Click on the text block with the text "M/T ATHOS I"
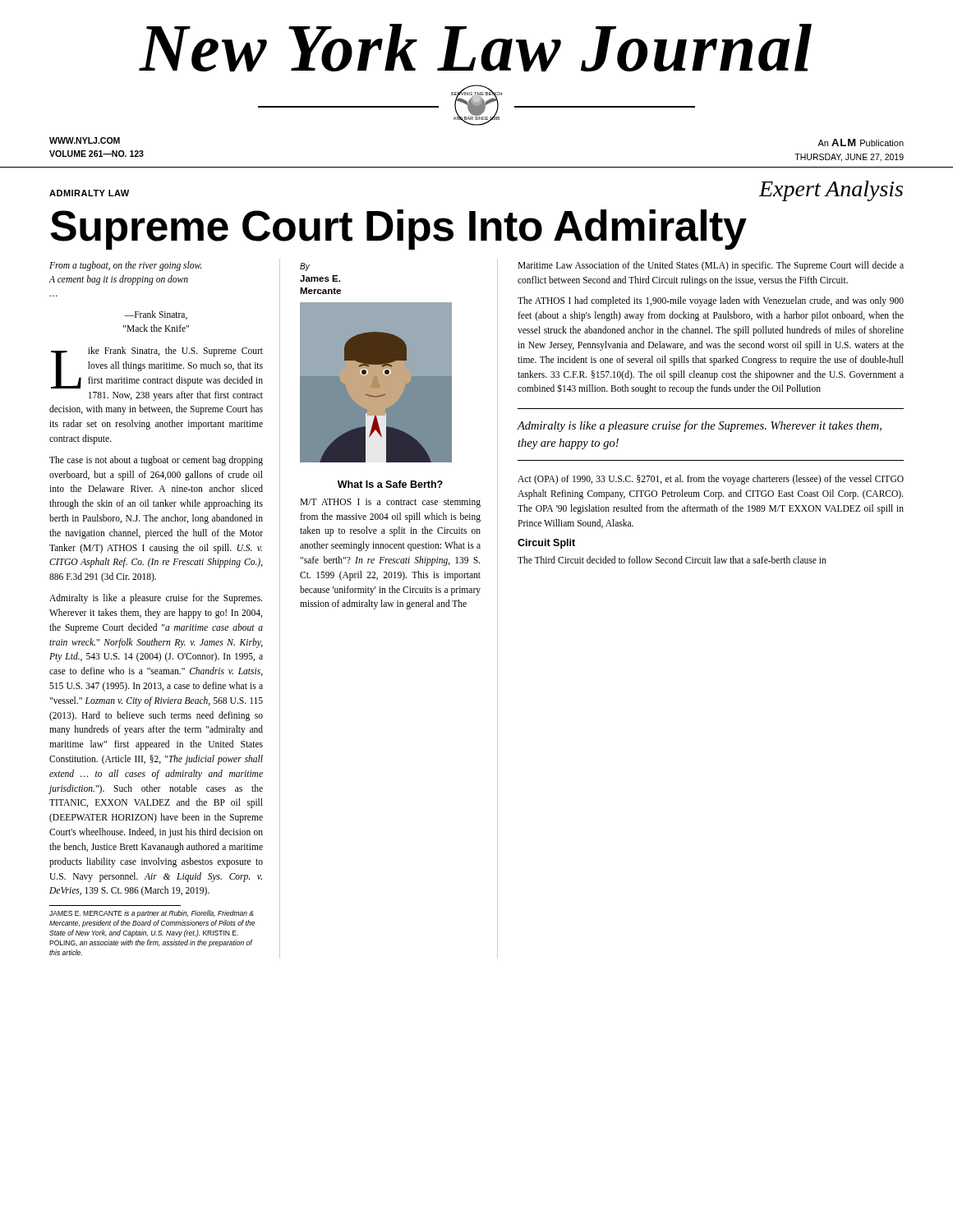The image size is (953, 1232). (390, 553)
